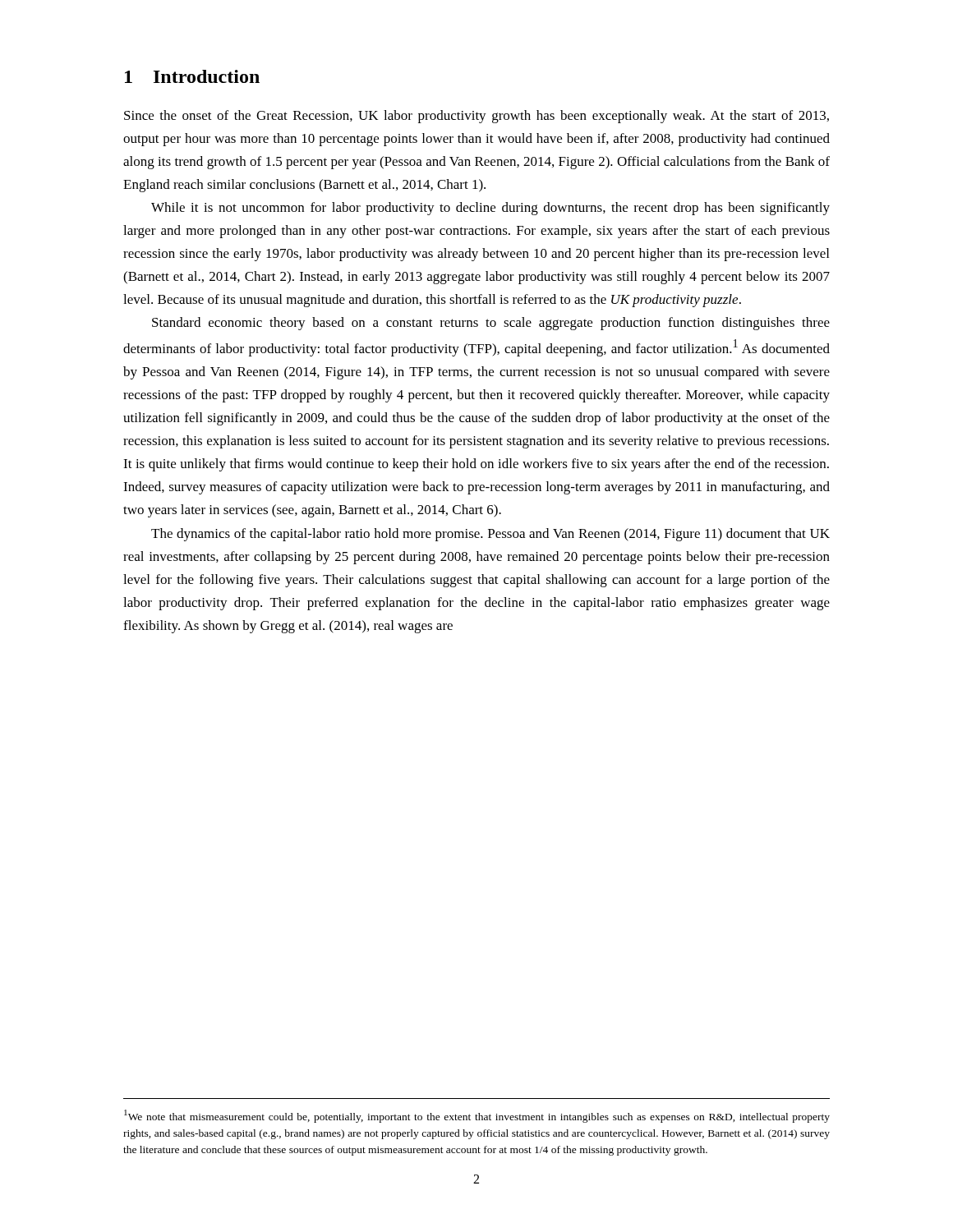Image resolution: width=953 pixels, height=1232 pixels.
Task: Locate the footnote
Action: point(476,1131)
